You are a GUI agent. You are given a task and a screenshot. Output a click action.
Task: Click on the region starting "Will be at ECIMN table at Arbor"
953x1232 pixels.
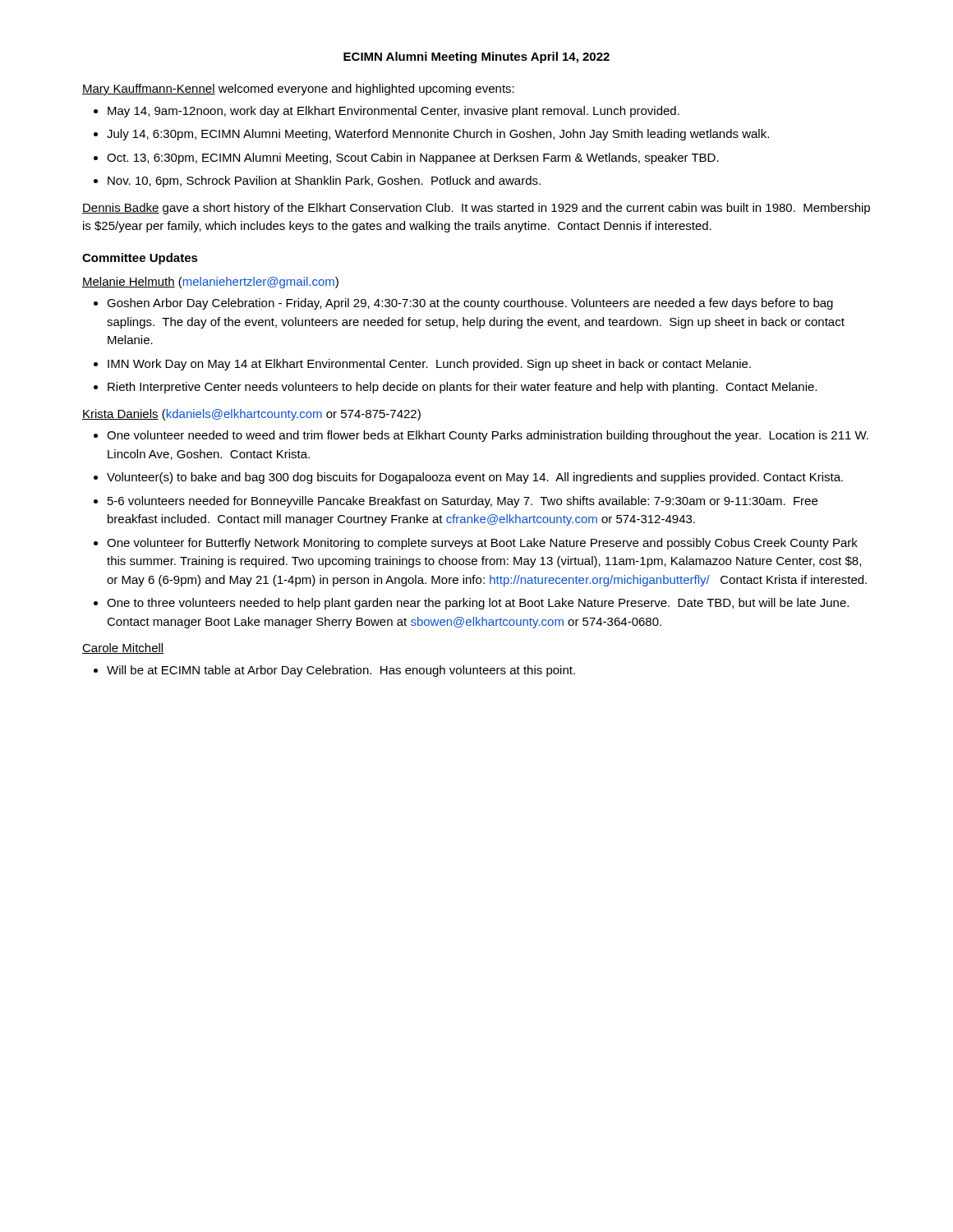[341, 669]
